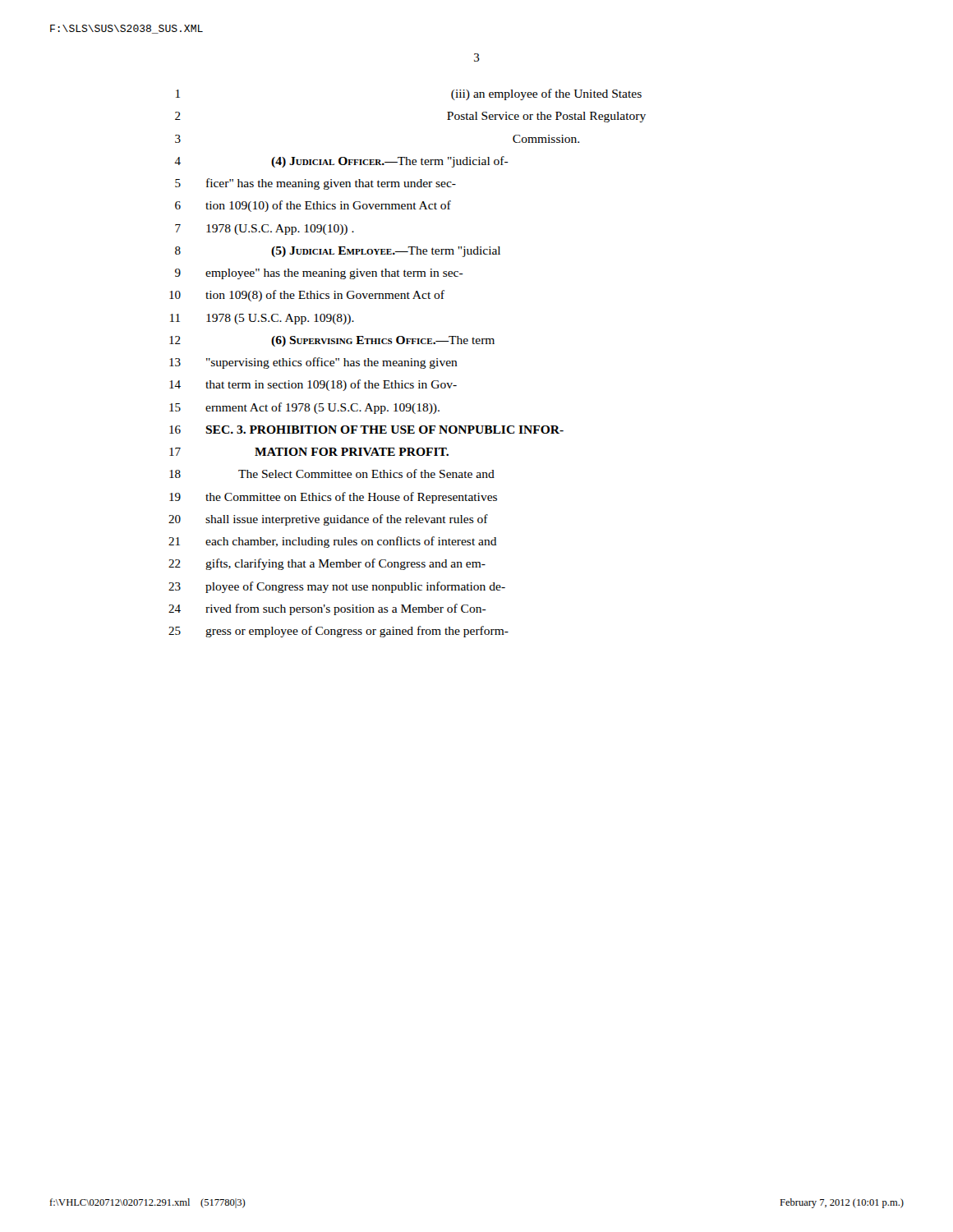Click on the passage starting "3 Commission."
The height and width of the screenshot is (1232, 953).
pyautogui.click(x=518, y=138)
